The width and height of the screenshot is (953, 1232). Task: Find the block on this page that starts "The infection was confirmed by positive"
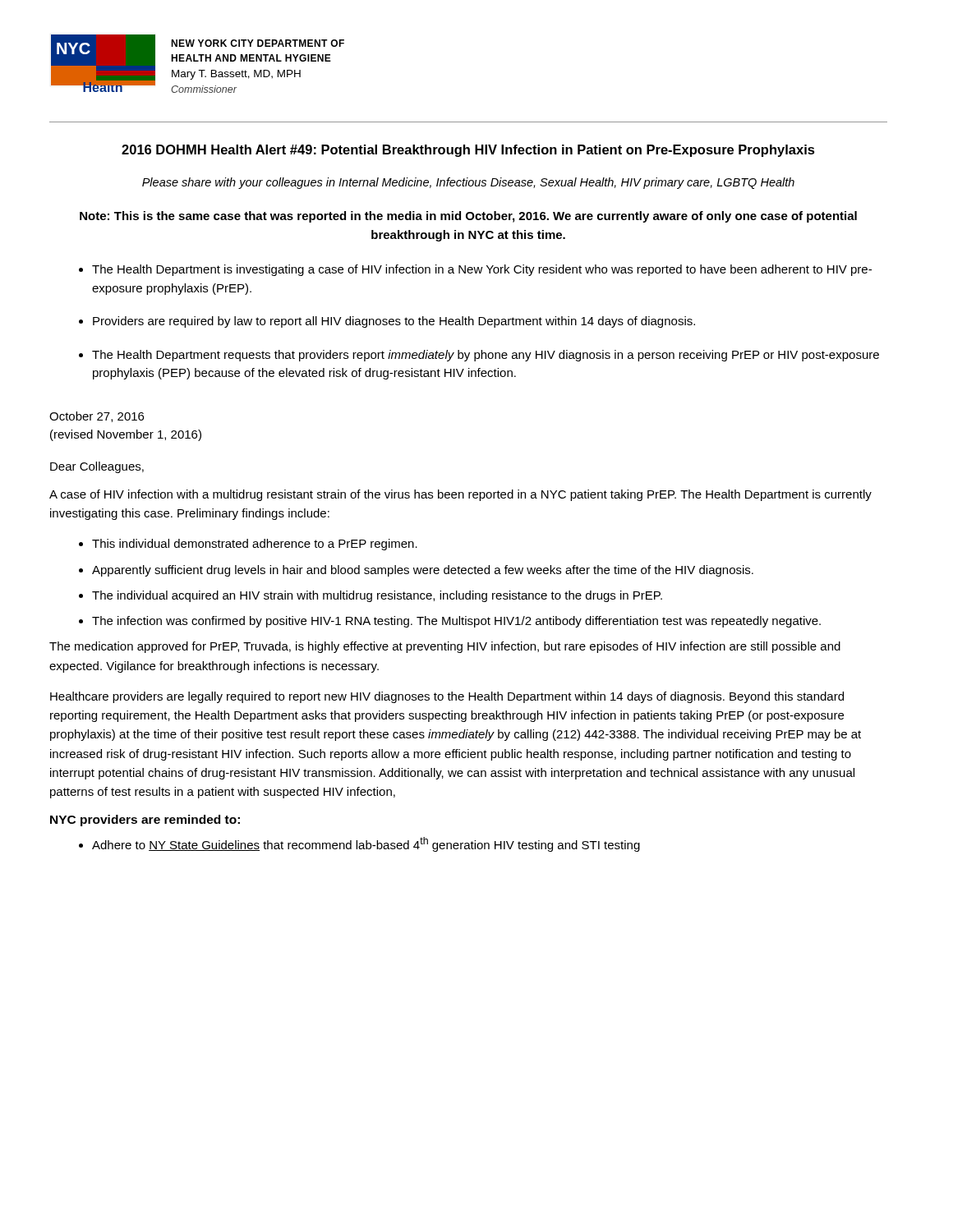pos(490,621)
